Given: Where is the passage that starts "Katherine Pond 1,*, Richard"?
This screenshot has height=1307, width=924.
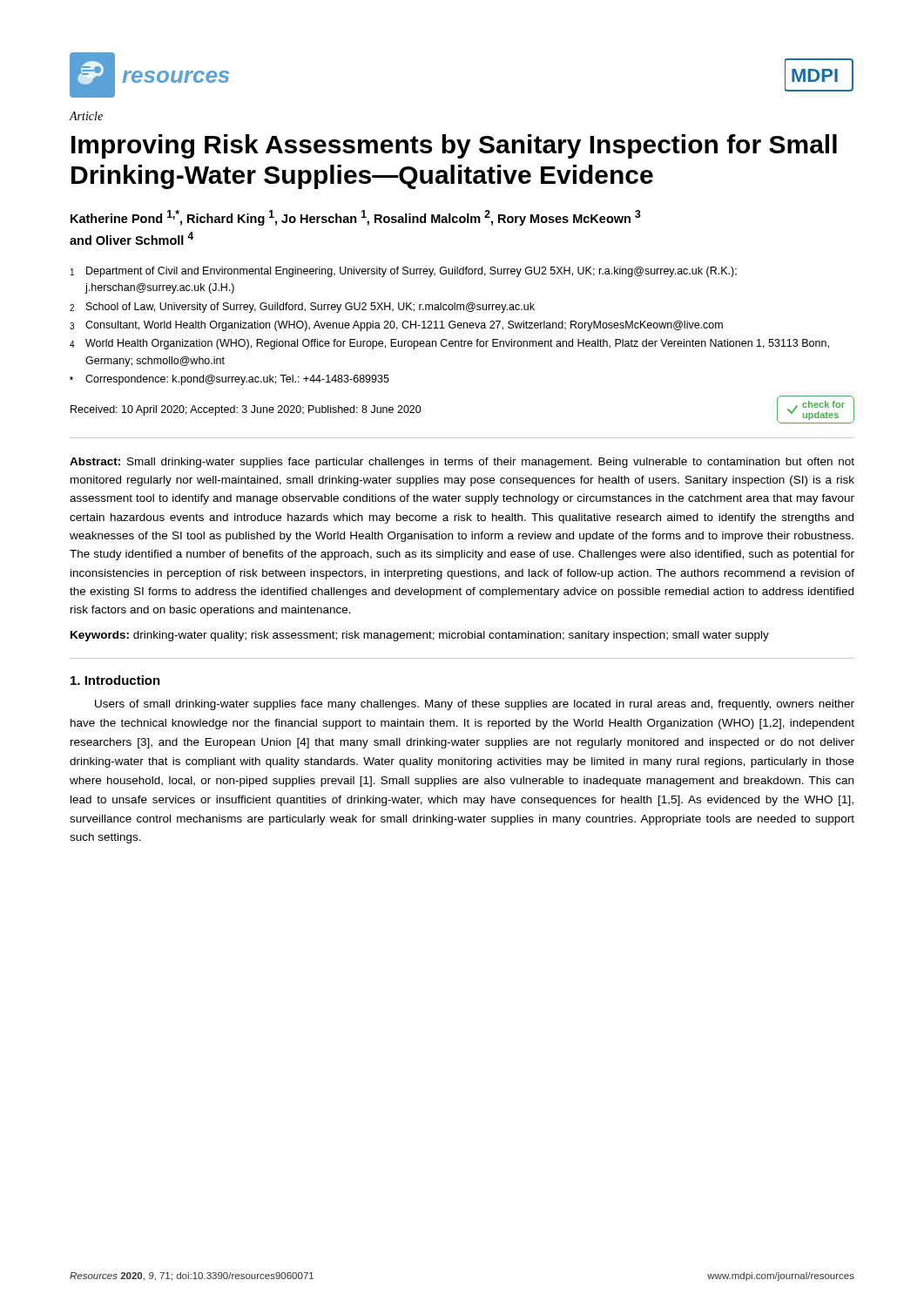Looking at the screenshot, I should (x=355, y=228).
